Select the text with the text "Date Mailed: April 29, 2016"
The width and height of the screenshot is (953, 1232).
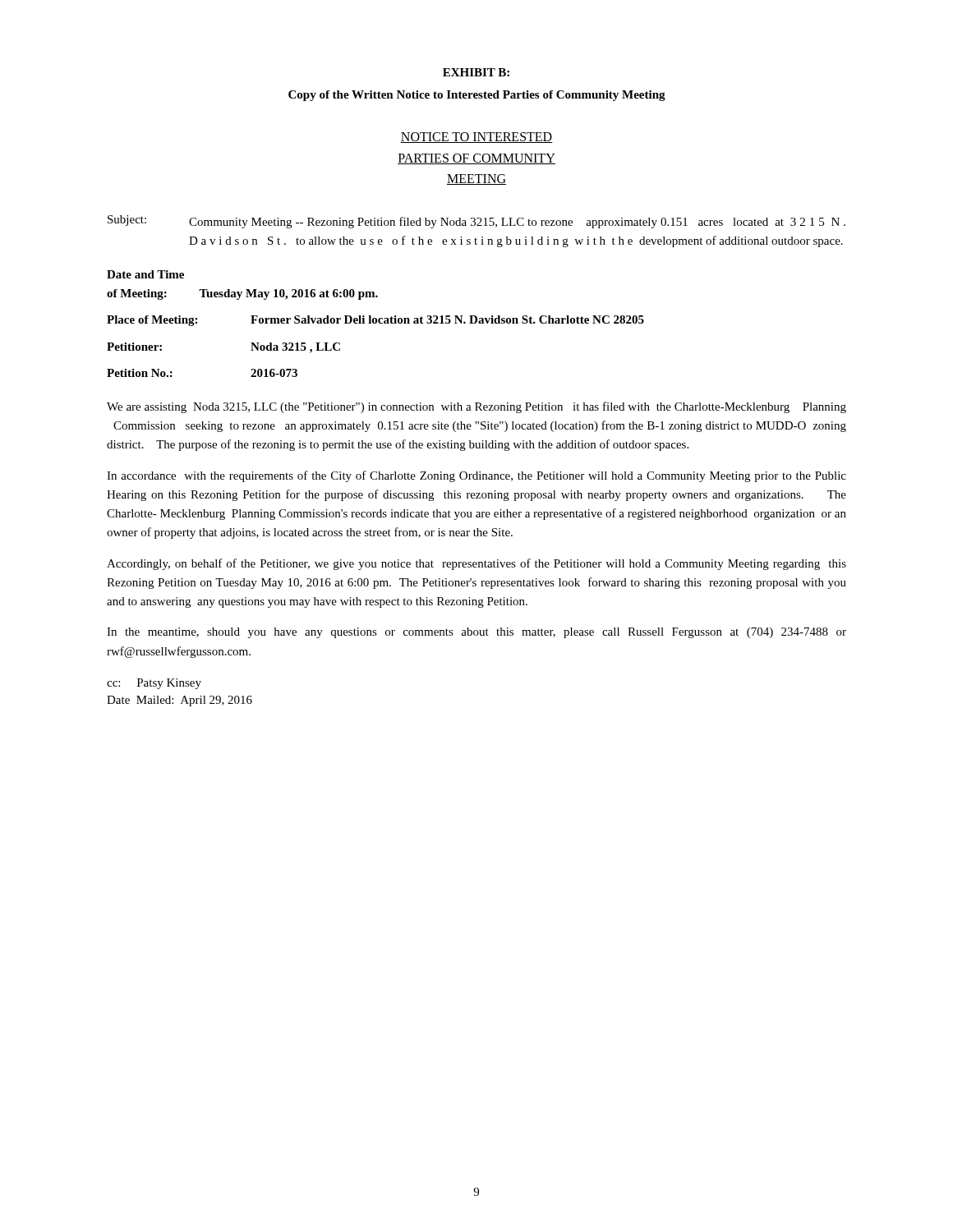180,700
